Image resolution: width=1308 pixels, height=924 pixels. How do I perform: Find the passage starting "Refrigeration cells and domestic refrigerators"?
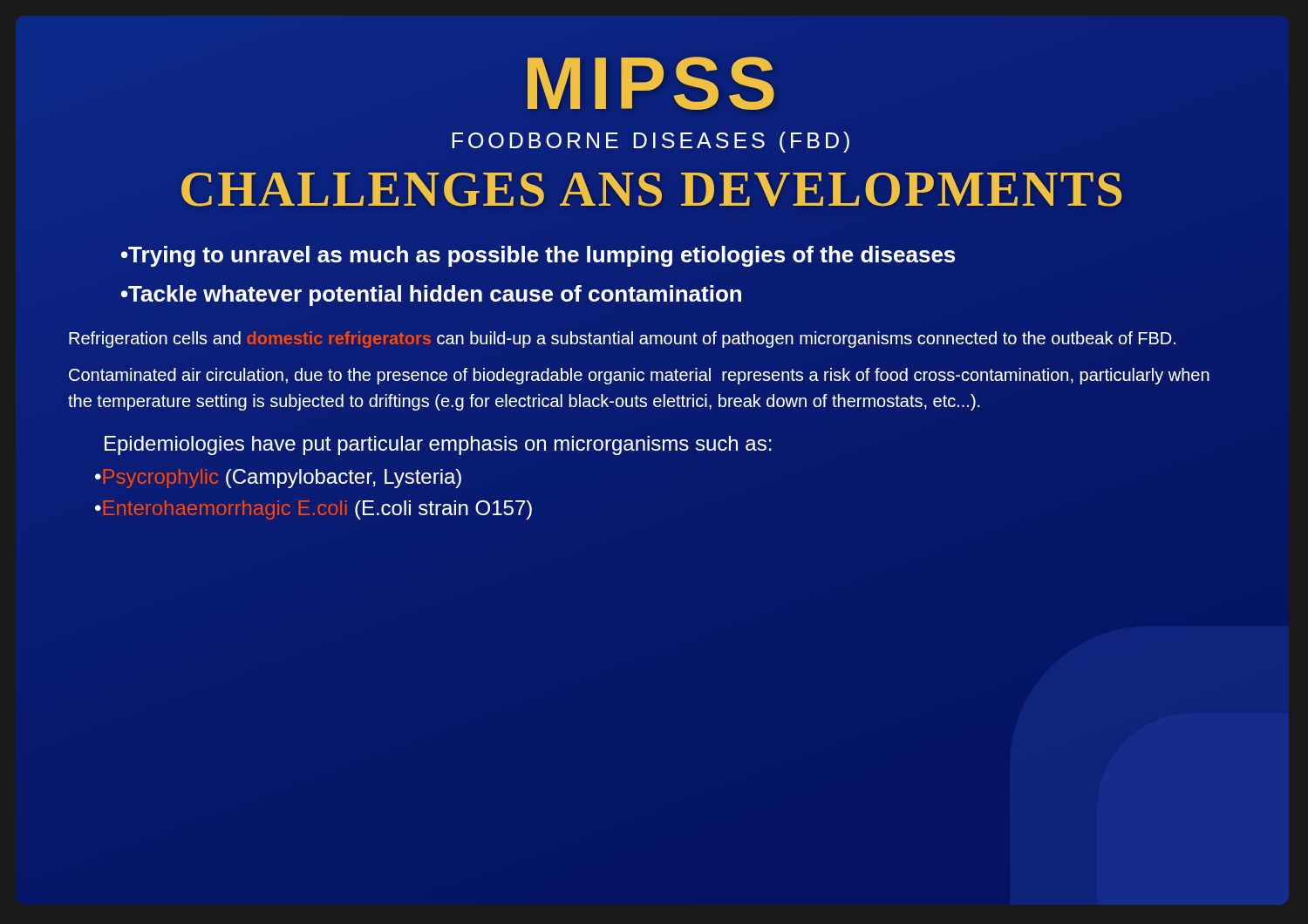pyautogui.click(x=623, y=338)
